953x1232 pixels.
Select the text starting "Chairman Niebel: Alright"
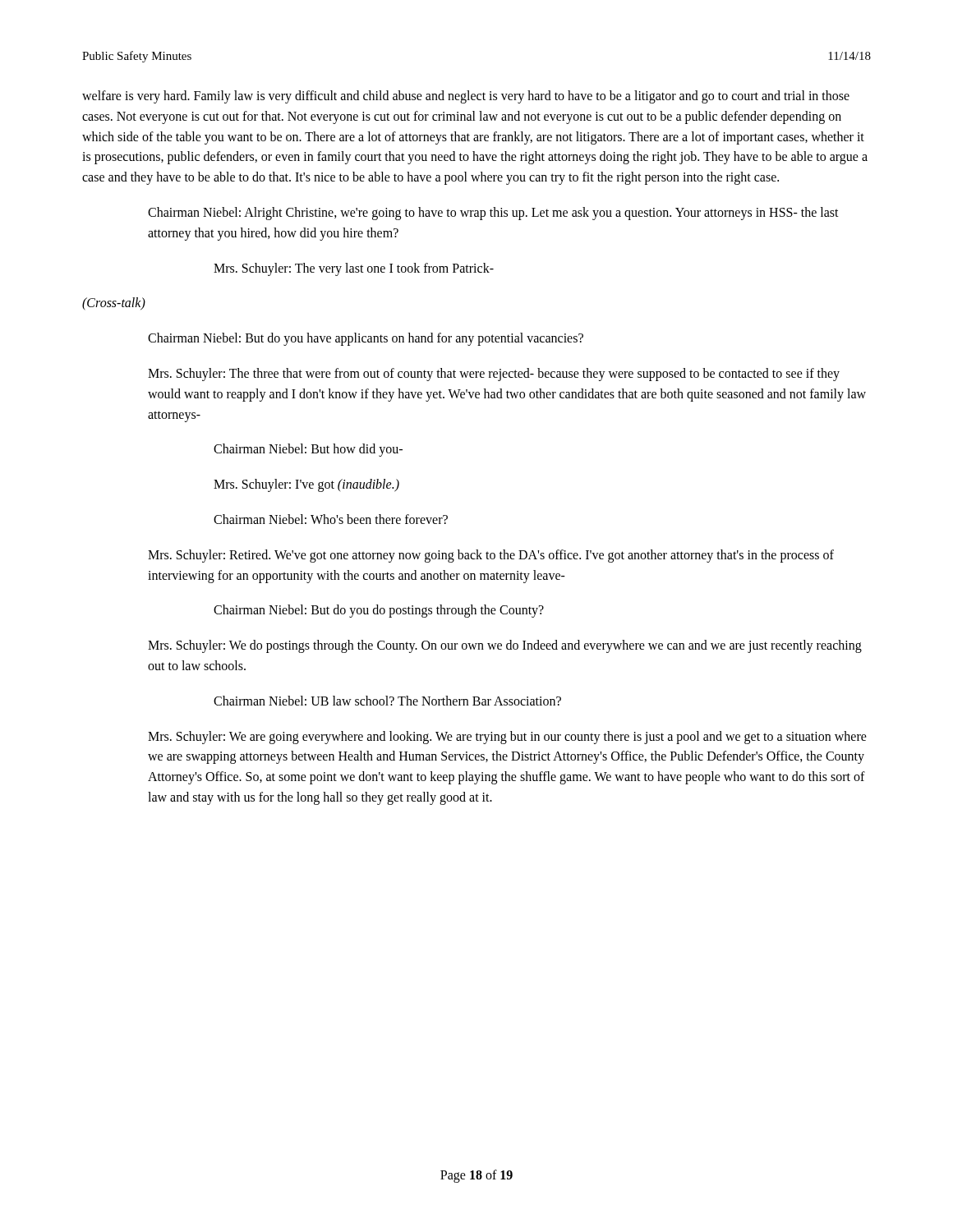[x=493, y=222]
